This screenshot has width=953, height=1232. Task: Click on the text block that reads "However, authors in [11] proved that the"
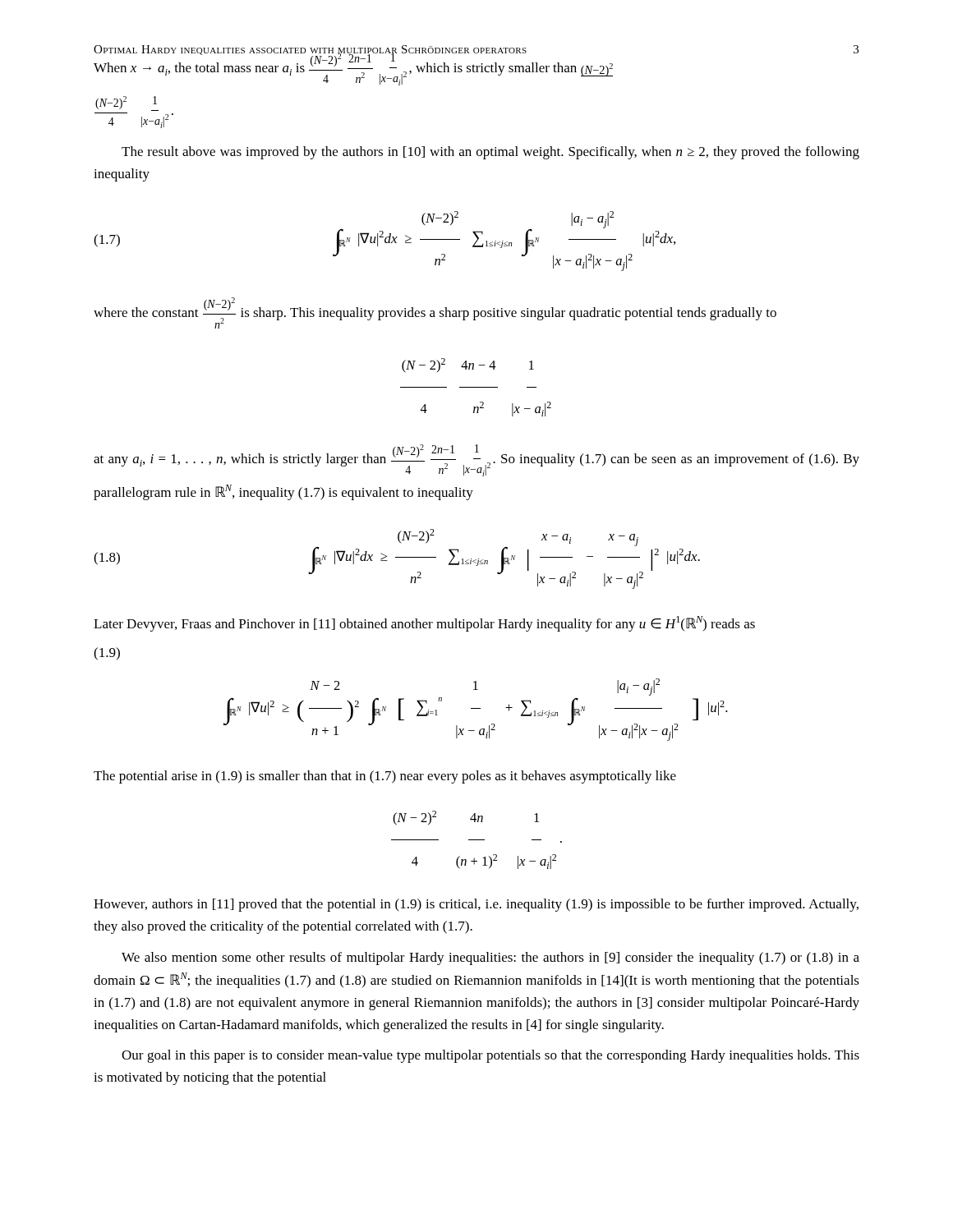click(476, 915)
